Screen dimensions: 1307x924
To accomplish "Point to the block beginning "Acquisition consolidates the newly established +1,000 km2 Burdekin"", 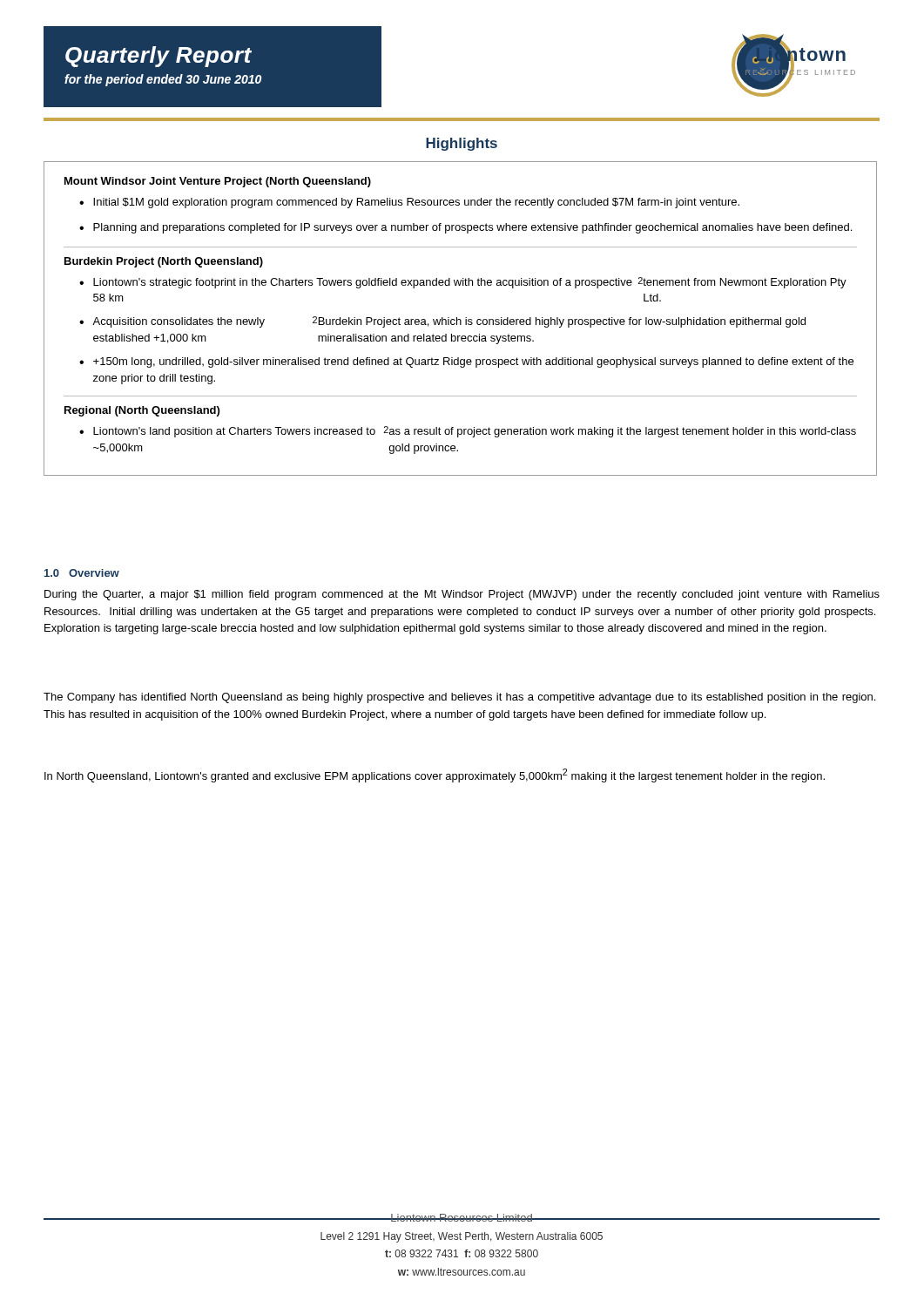I will tap(450, 329).
